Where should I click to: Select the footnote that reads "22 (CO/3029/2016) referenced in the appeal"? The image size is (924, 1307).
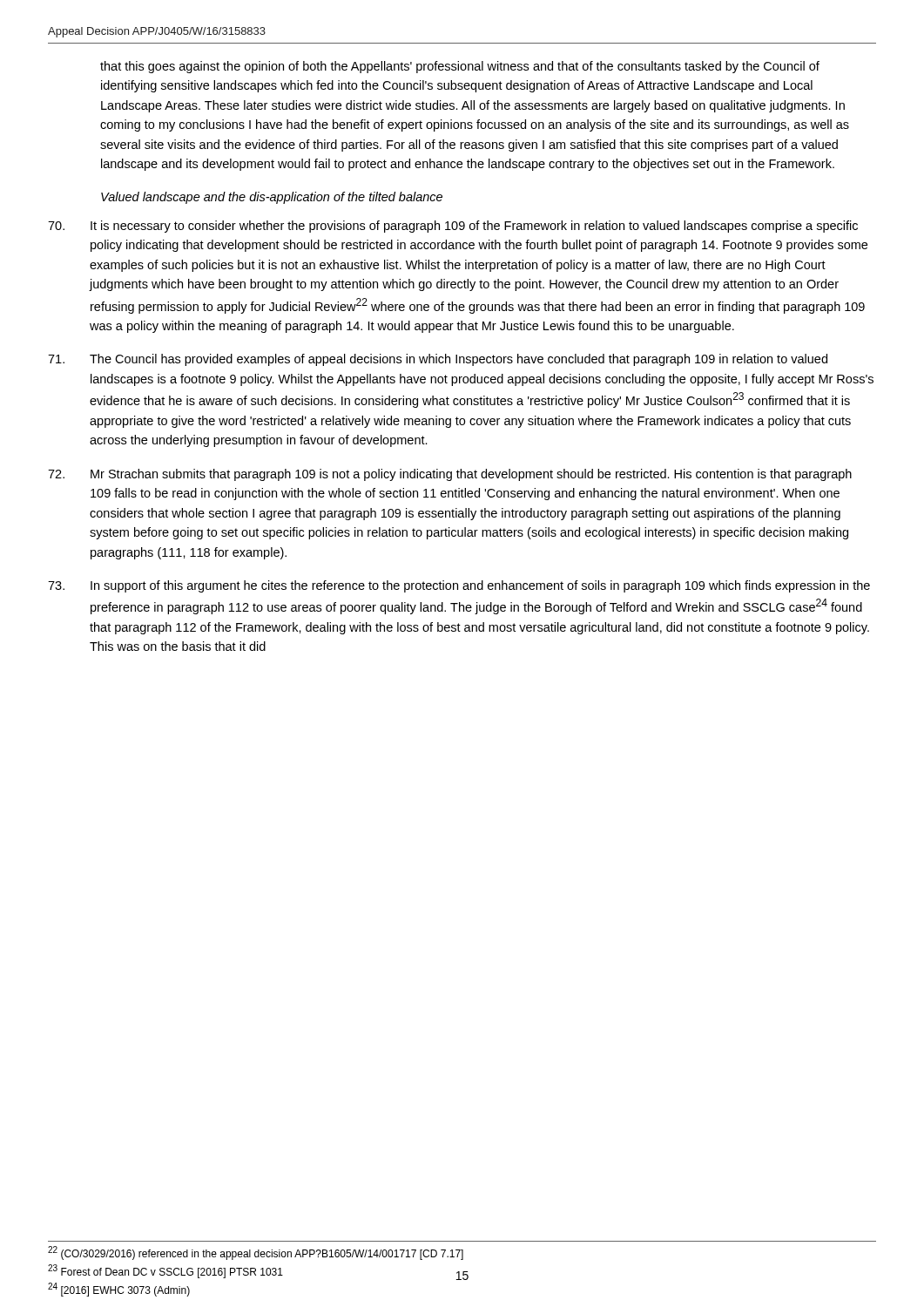(x=256, y=1253)
